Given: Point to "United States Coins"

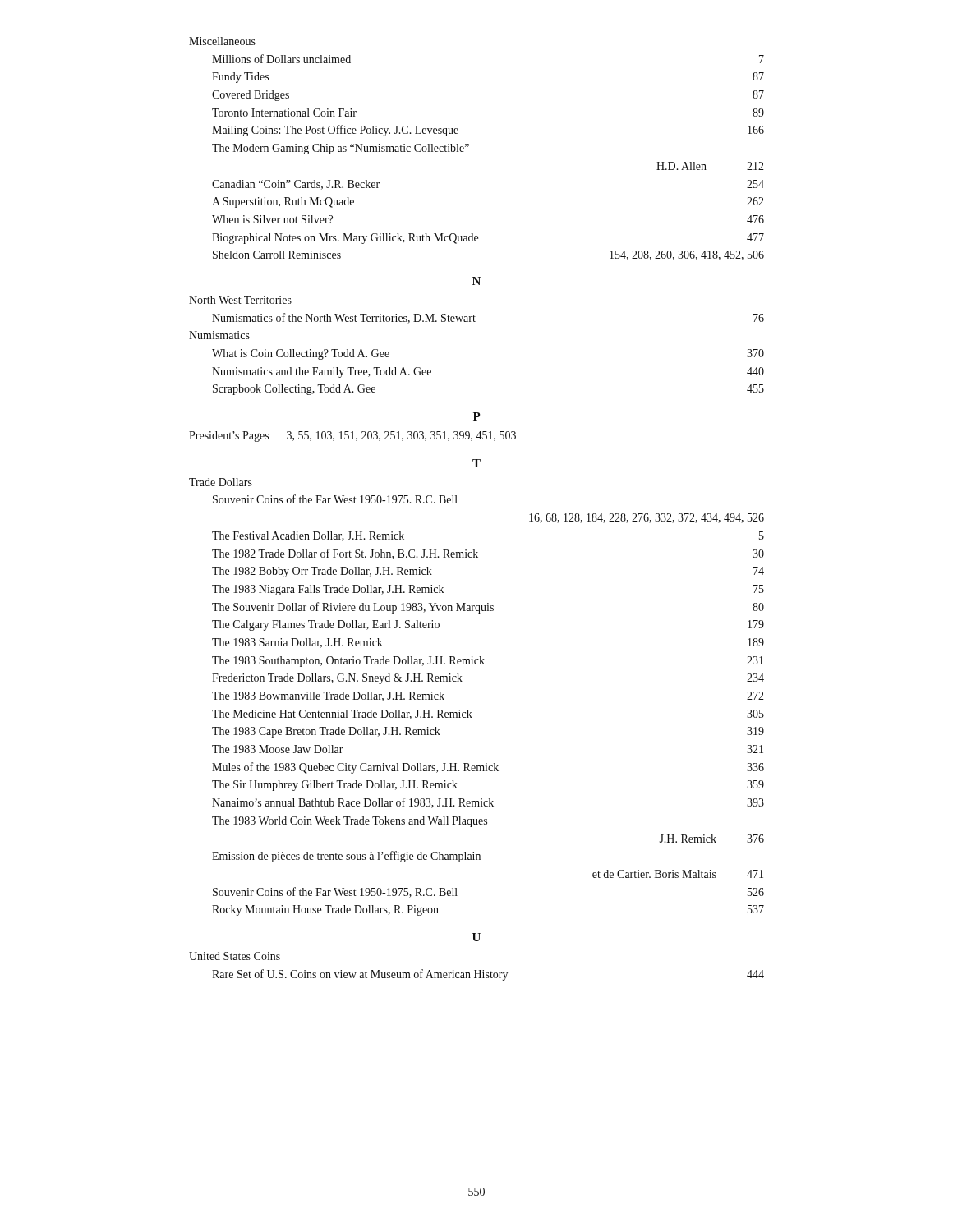Looking at the screenshot, I should [x=235, y=956].
